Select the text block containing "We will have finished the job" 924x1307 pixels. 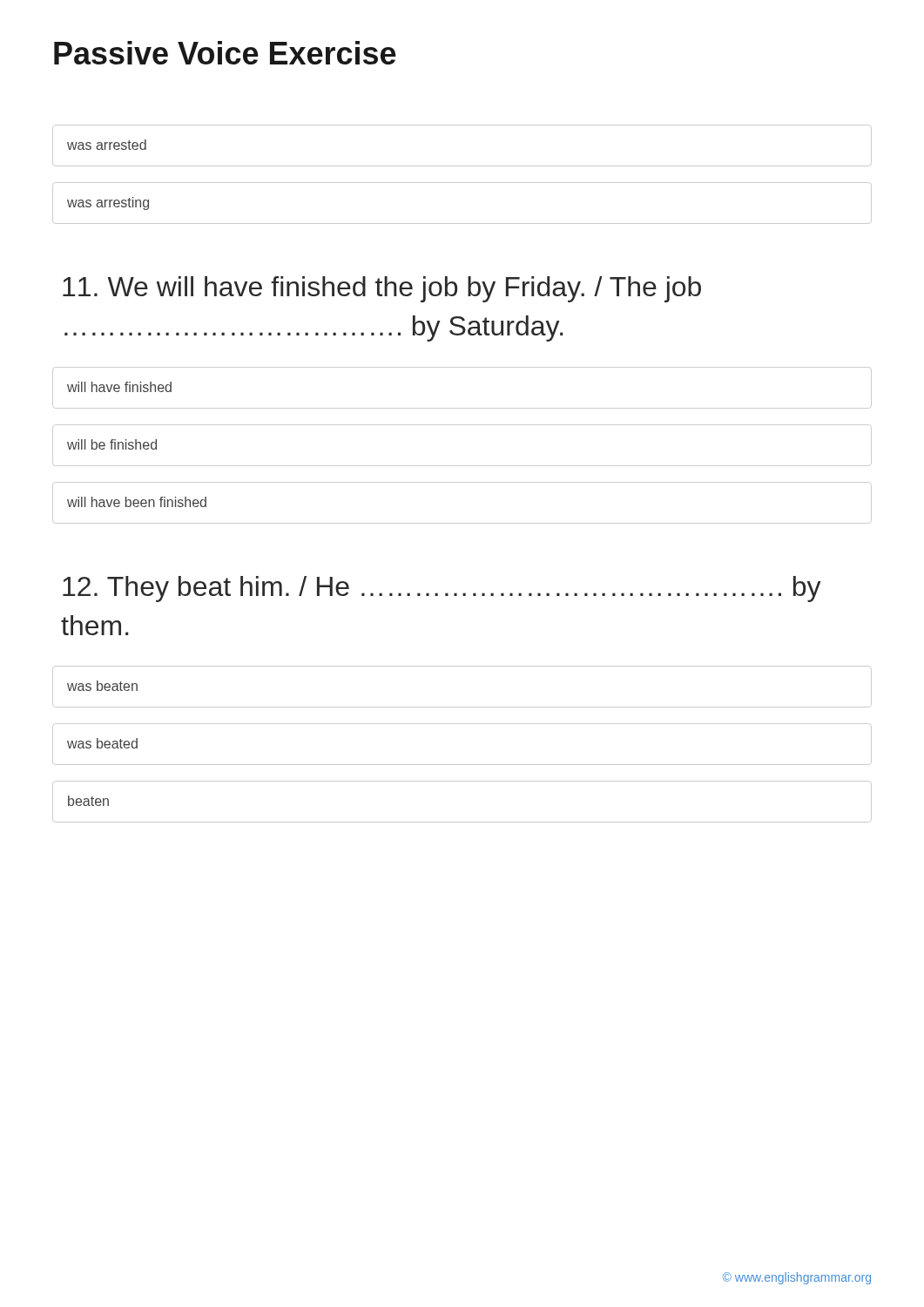[382, 306]
